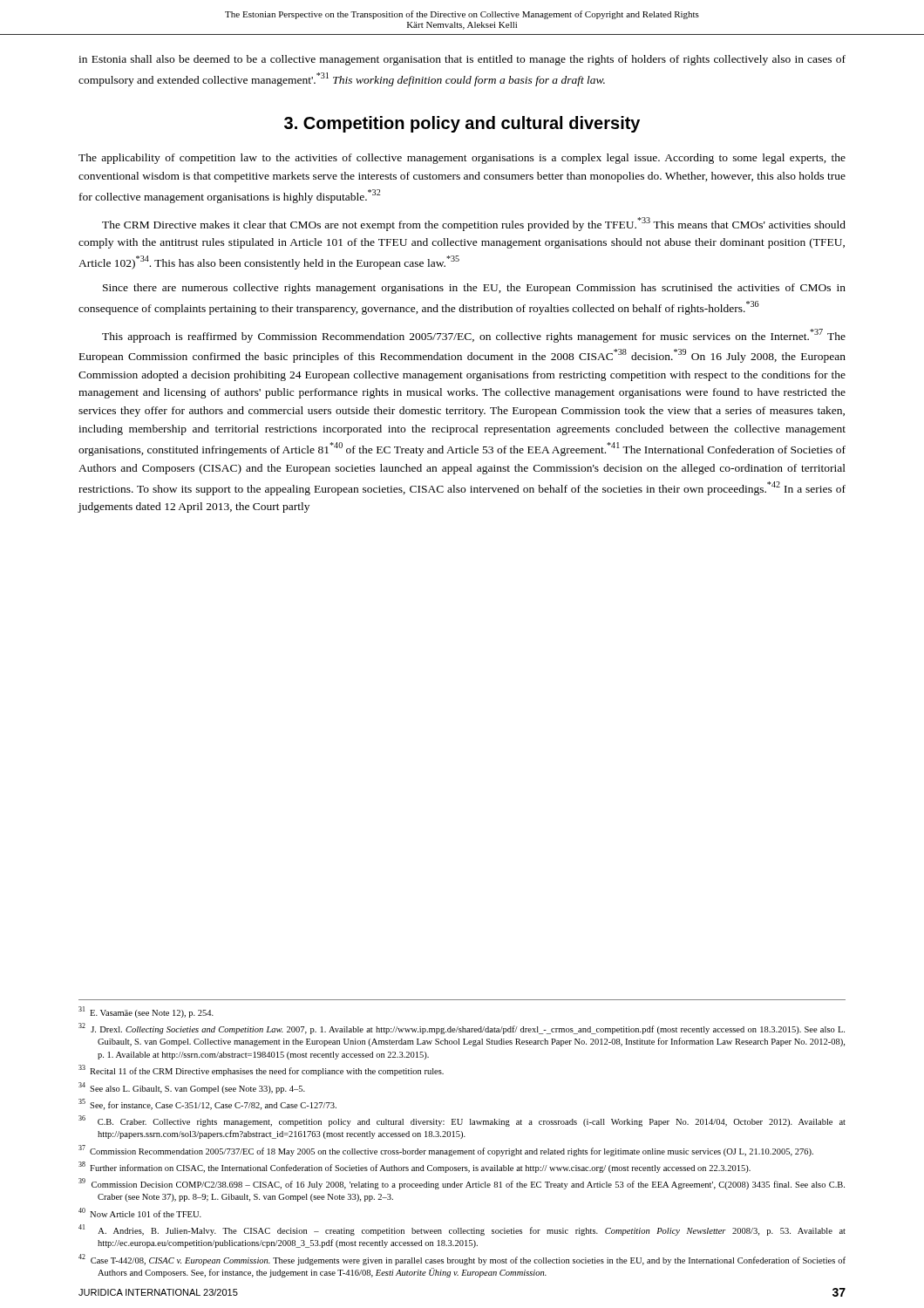Locate the section header with the text "3. Competition policy and cultural diversity"
Screen dimensions: 1308x924
pos(462,123)
